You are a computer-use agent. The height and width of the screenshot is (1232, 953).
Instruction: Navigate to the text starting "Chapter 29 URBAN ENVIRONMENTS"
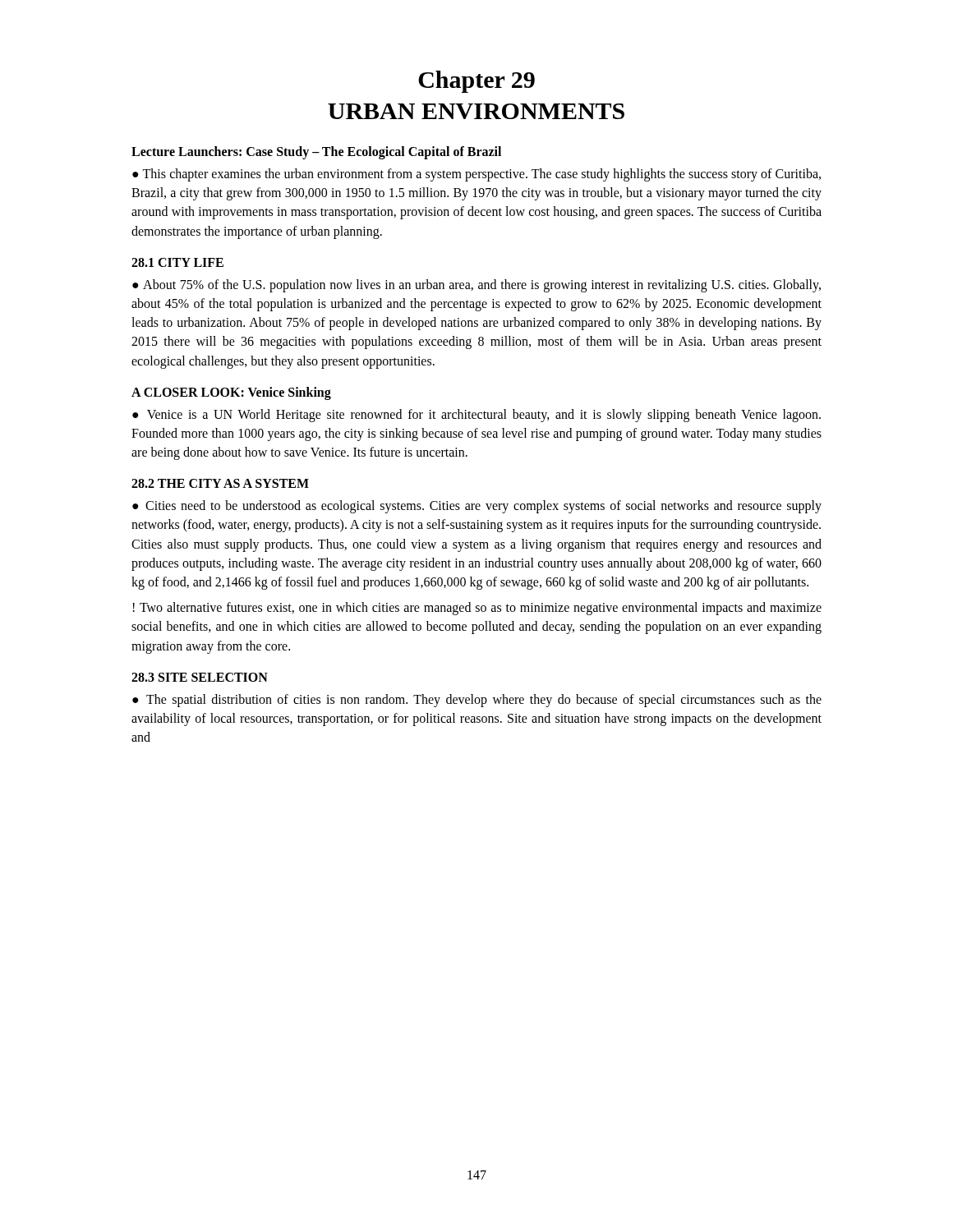coord(476,95)
